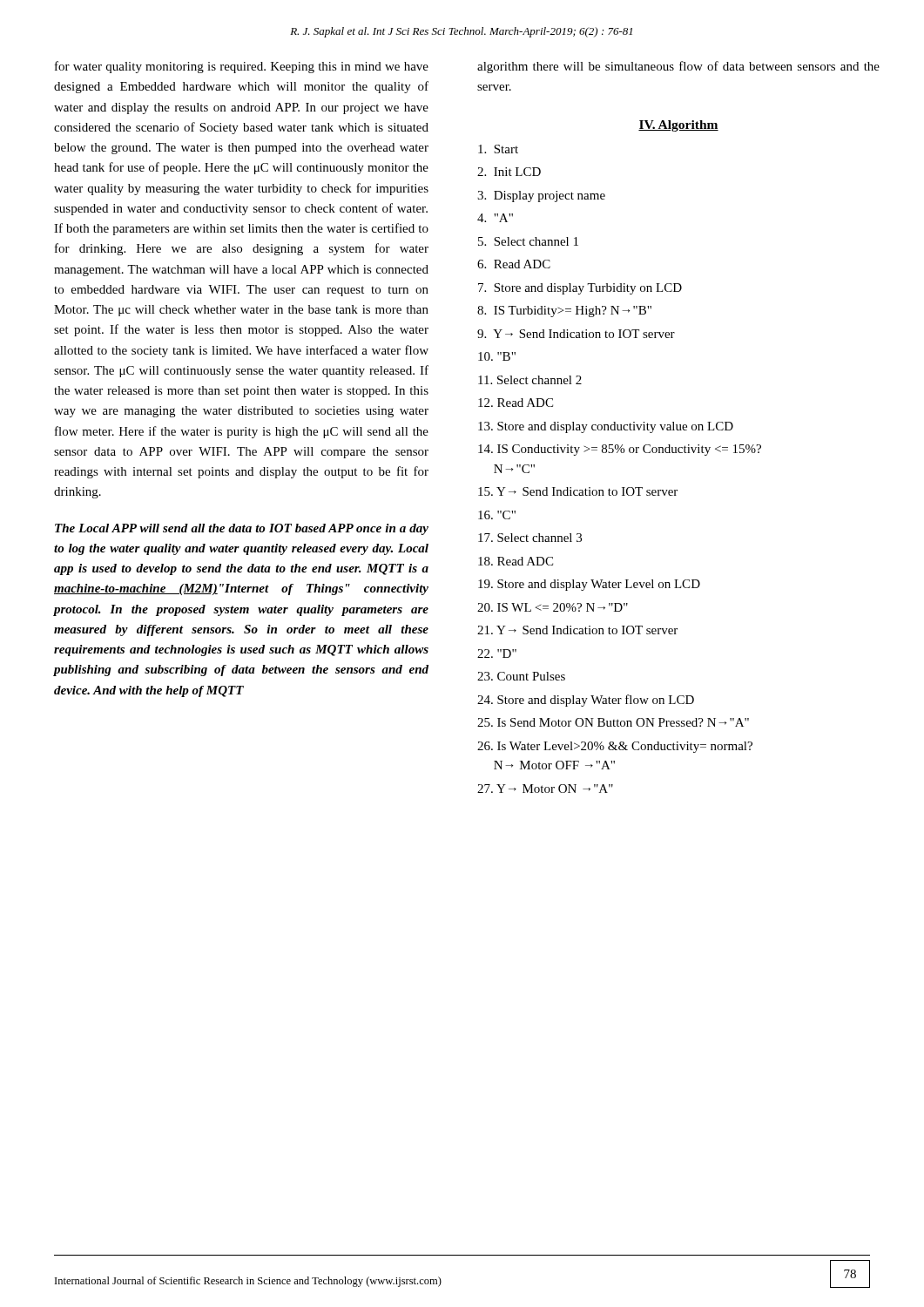
Task: Click on the passage starting "27. Y→ Motor"
Action: [x=545, y=788]
